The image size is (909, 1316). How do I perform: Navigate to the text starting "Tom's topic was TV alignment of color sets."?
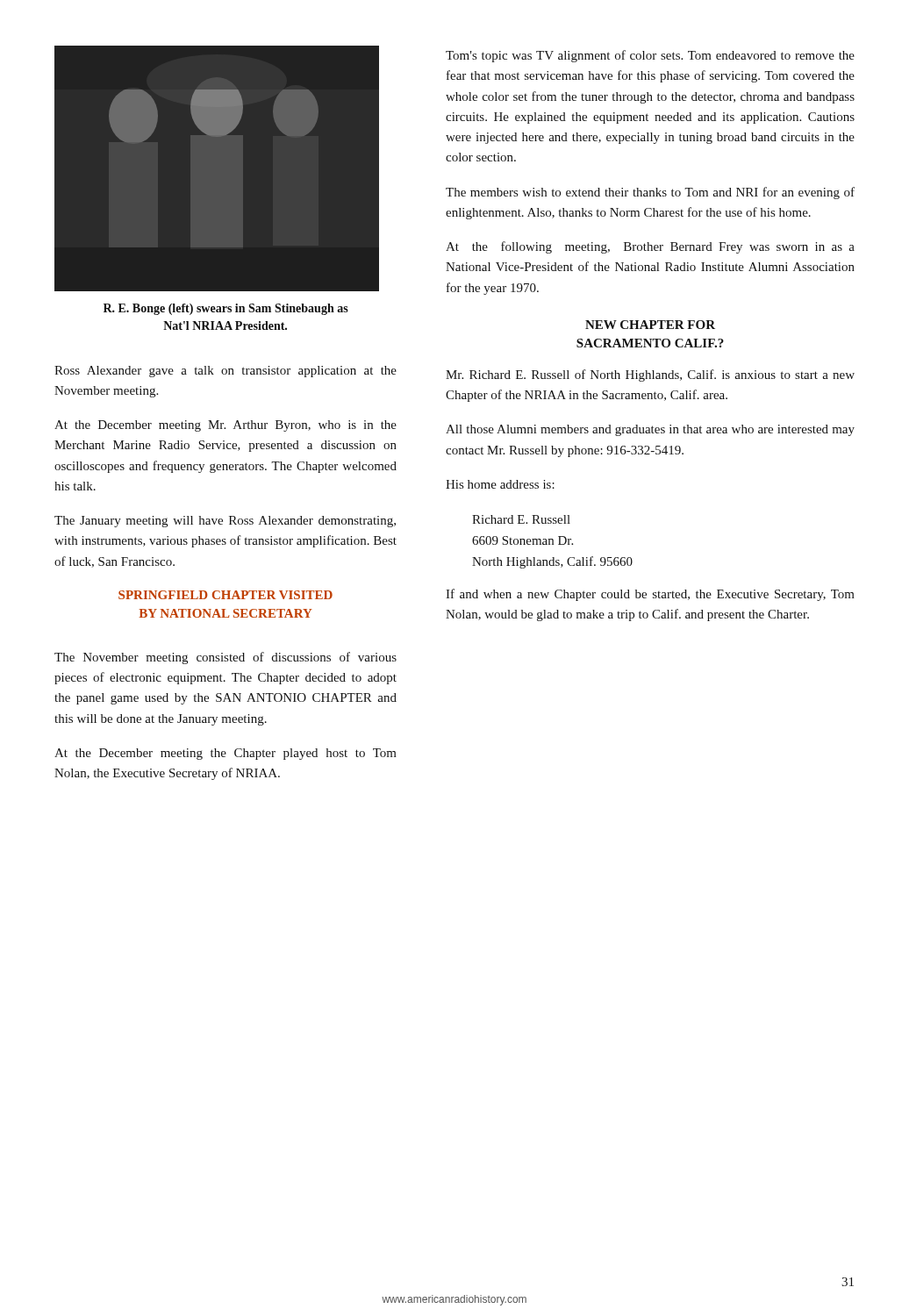(650, 107)
